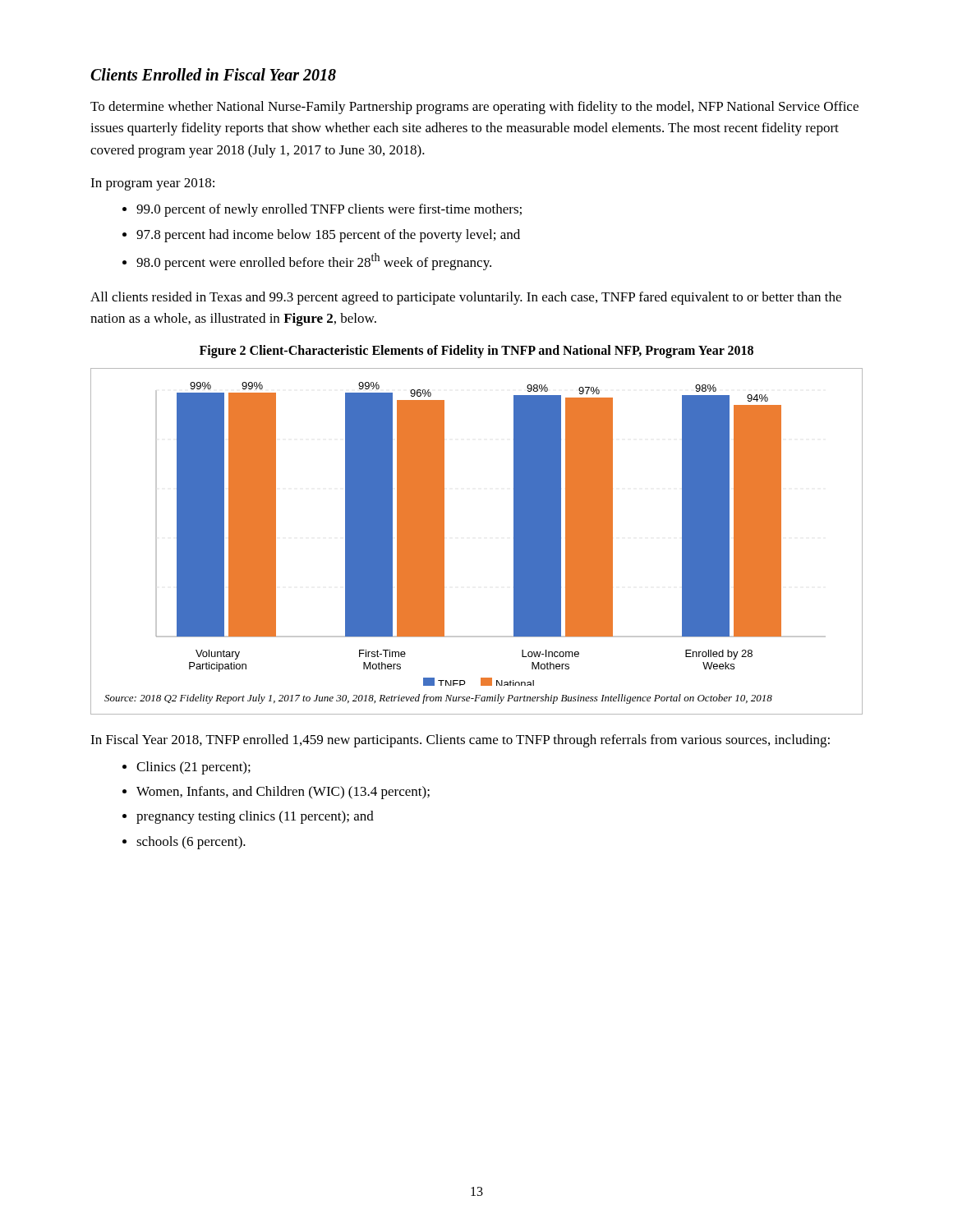Point to the block beginning "To determine whether National Nurse-Family Partnership programs are"
The height and width of the screenshot is (1232, 953).
(475, 128)
